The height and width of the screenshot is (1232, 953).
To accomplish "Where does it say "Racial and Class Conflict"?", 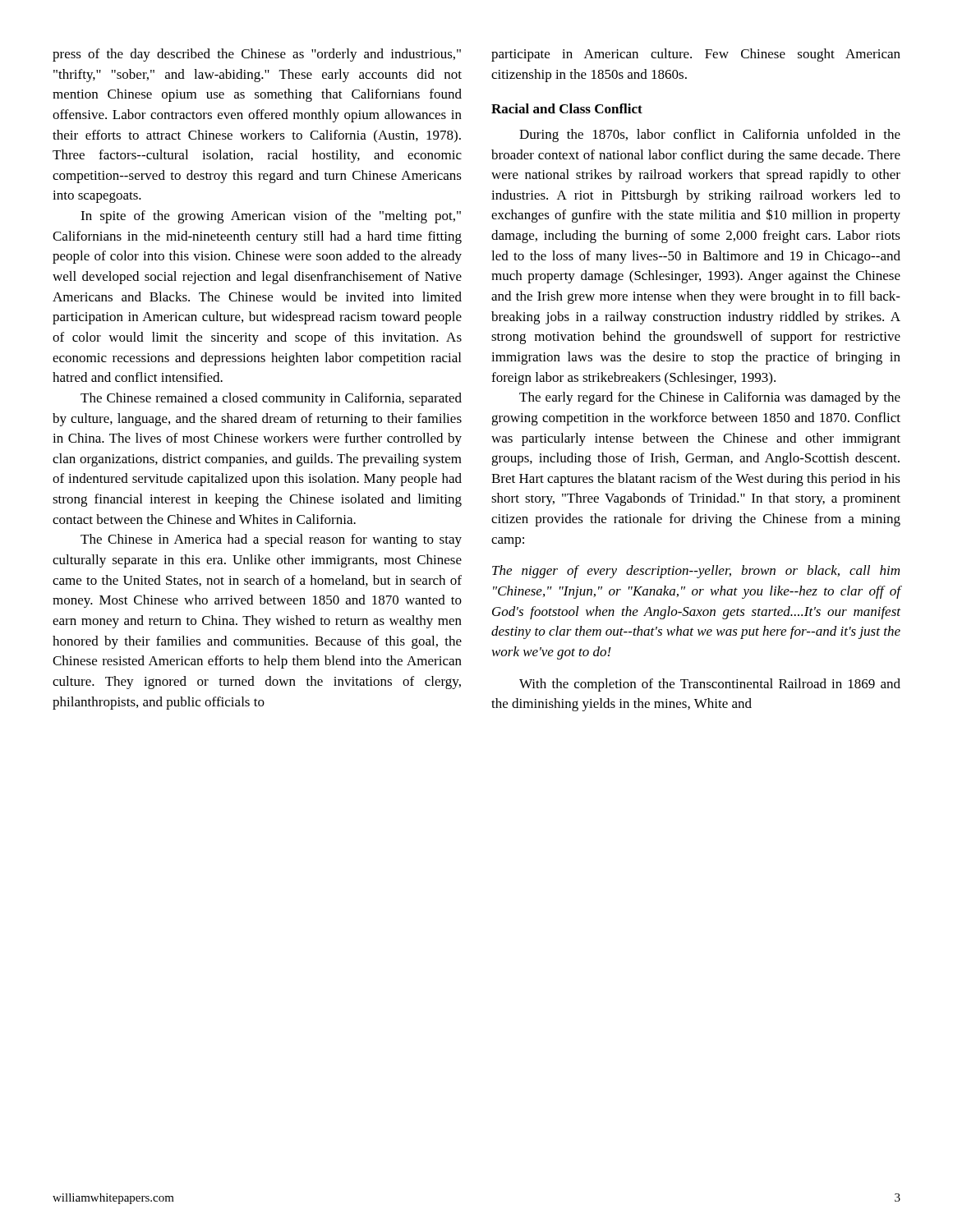I will click(x=567, y=108).
